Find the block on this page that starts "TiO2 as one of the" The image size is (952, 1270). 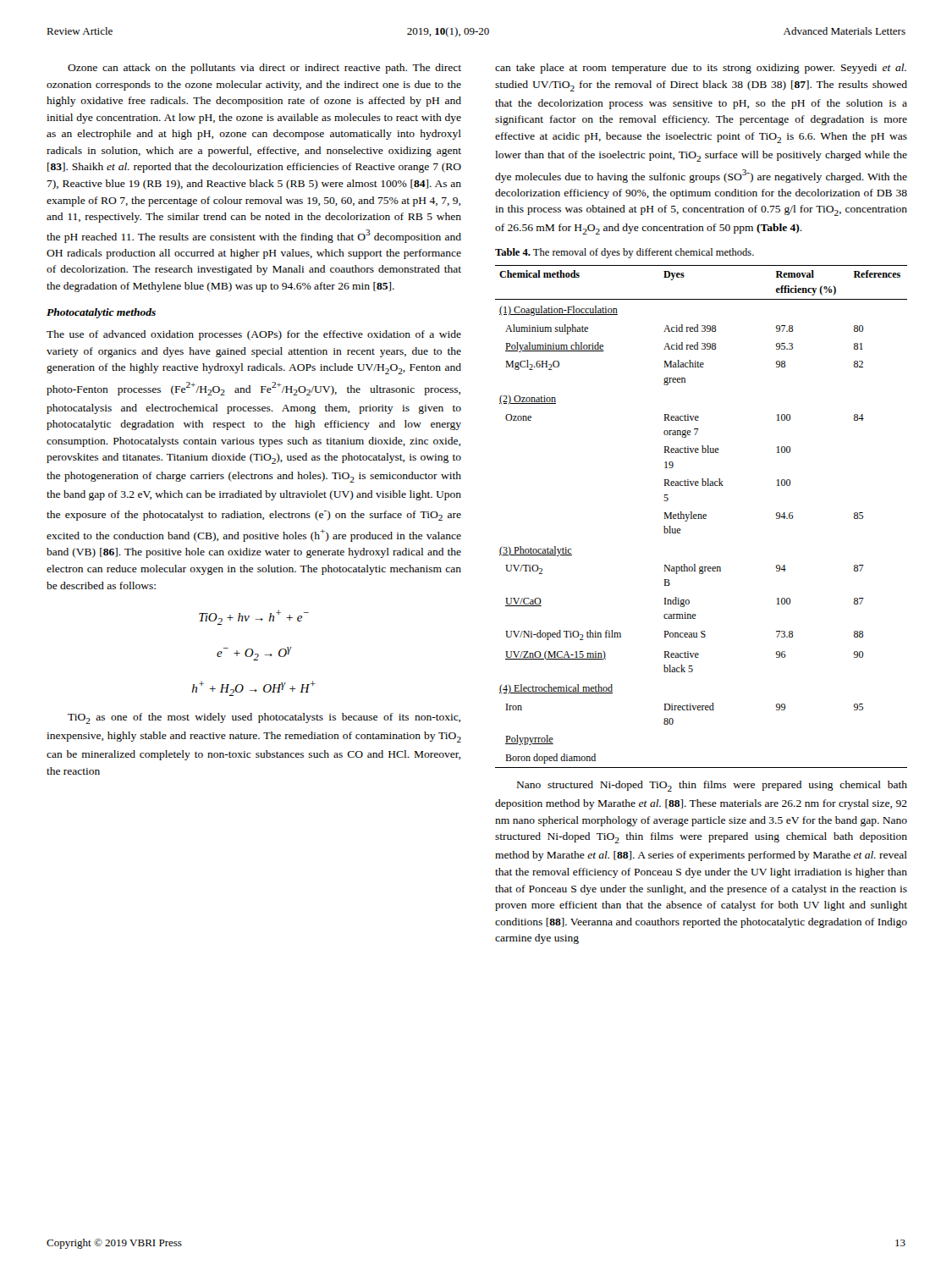tap(254, 744)
